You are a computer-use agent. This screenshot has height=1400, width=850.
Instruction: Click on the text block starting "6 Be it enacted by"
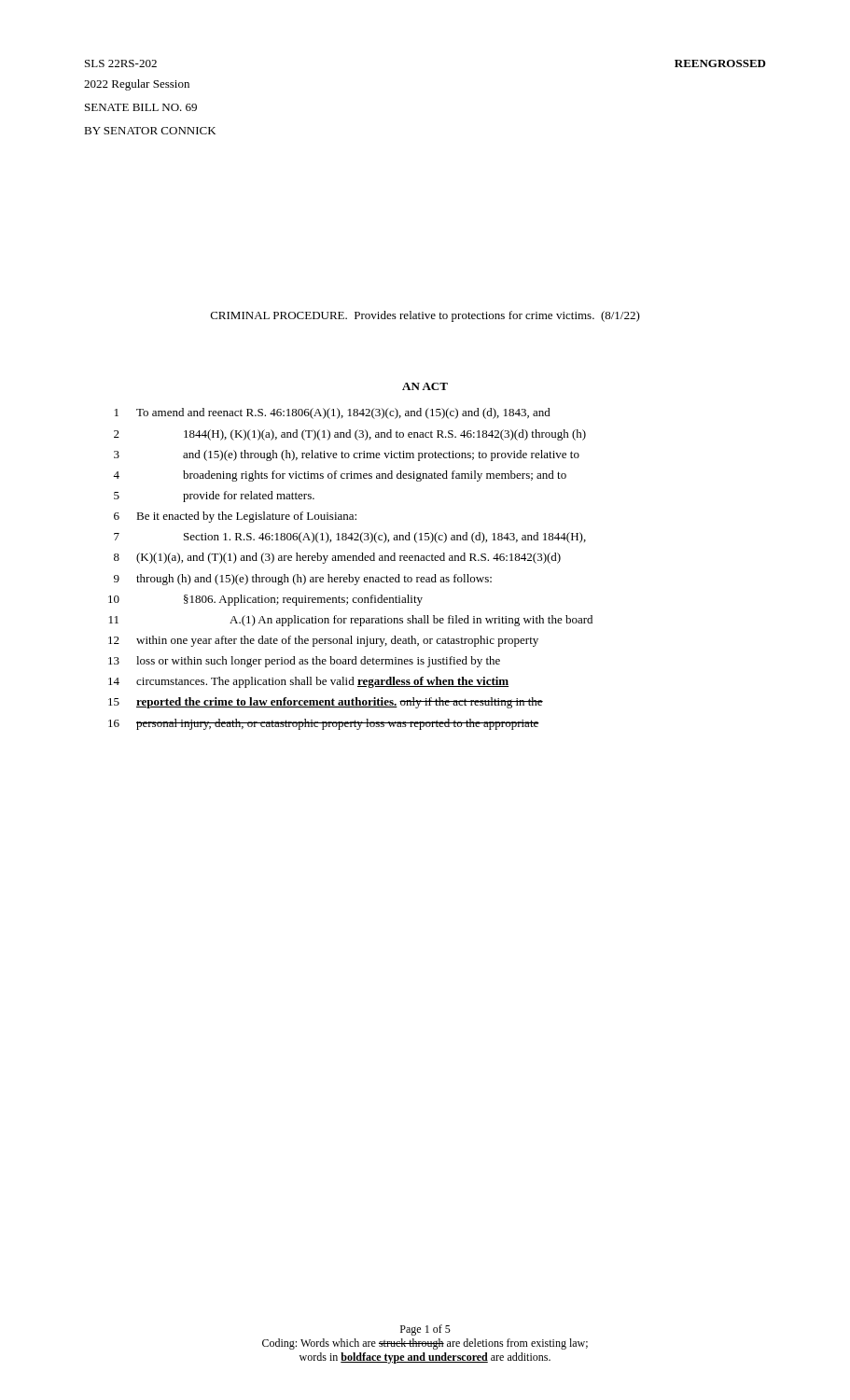coord(235,517)
